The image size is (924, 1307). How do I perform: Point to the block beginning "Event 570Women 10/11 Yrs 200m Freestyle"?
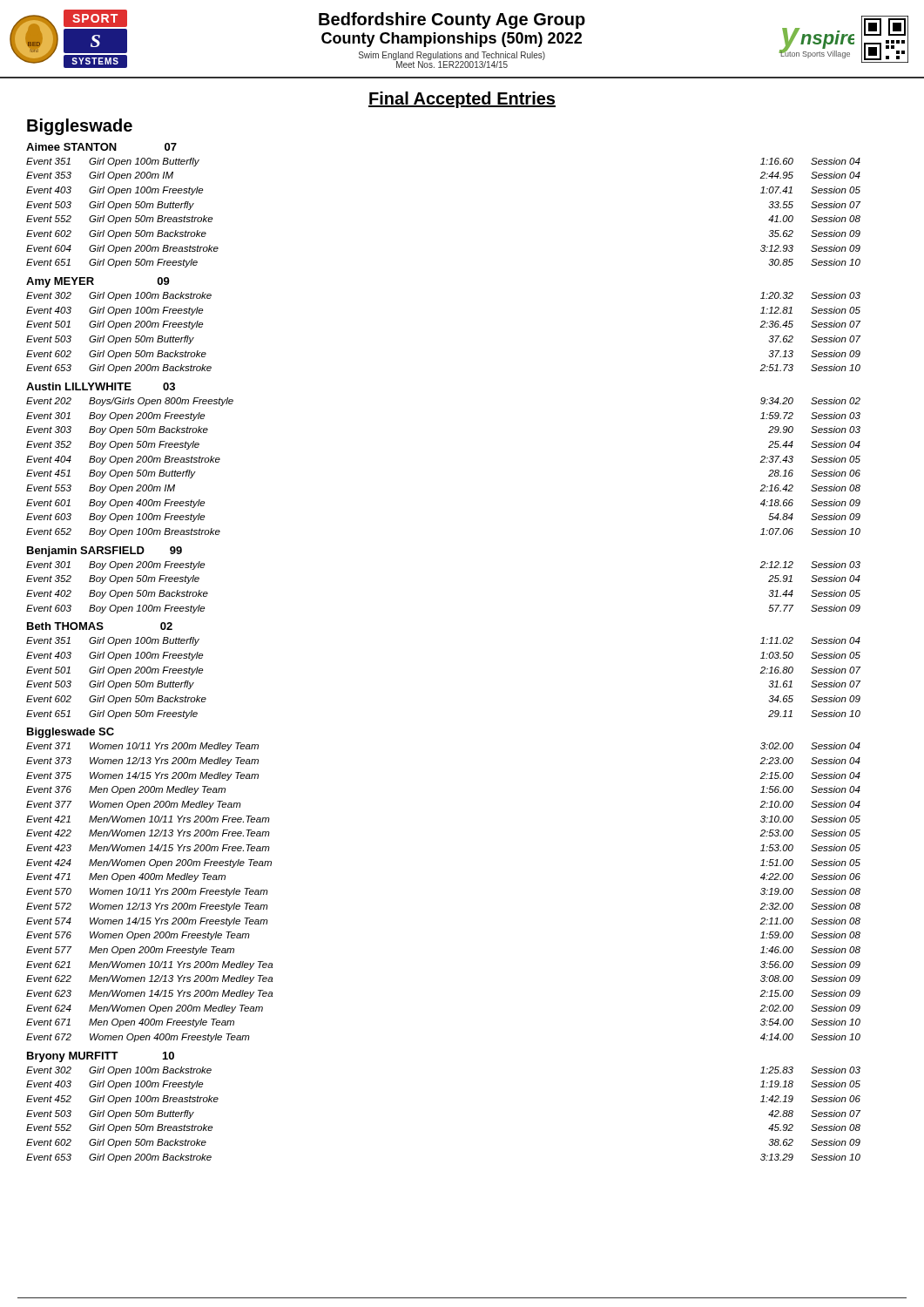51,892
